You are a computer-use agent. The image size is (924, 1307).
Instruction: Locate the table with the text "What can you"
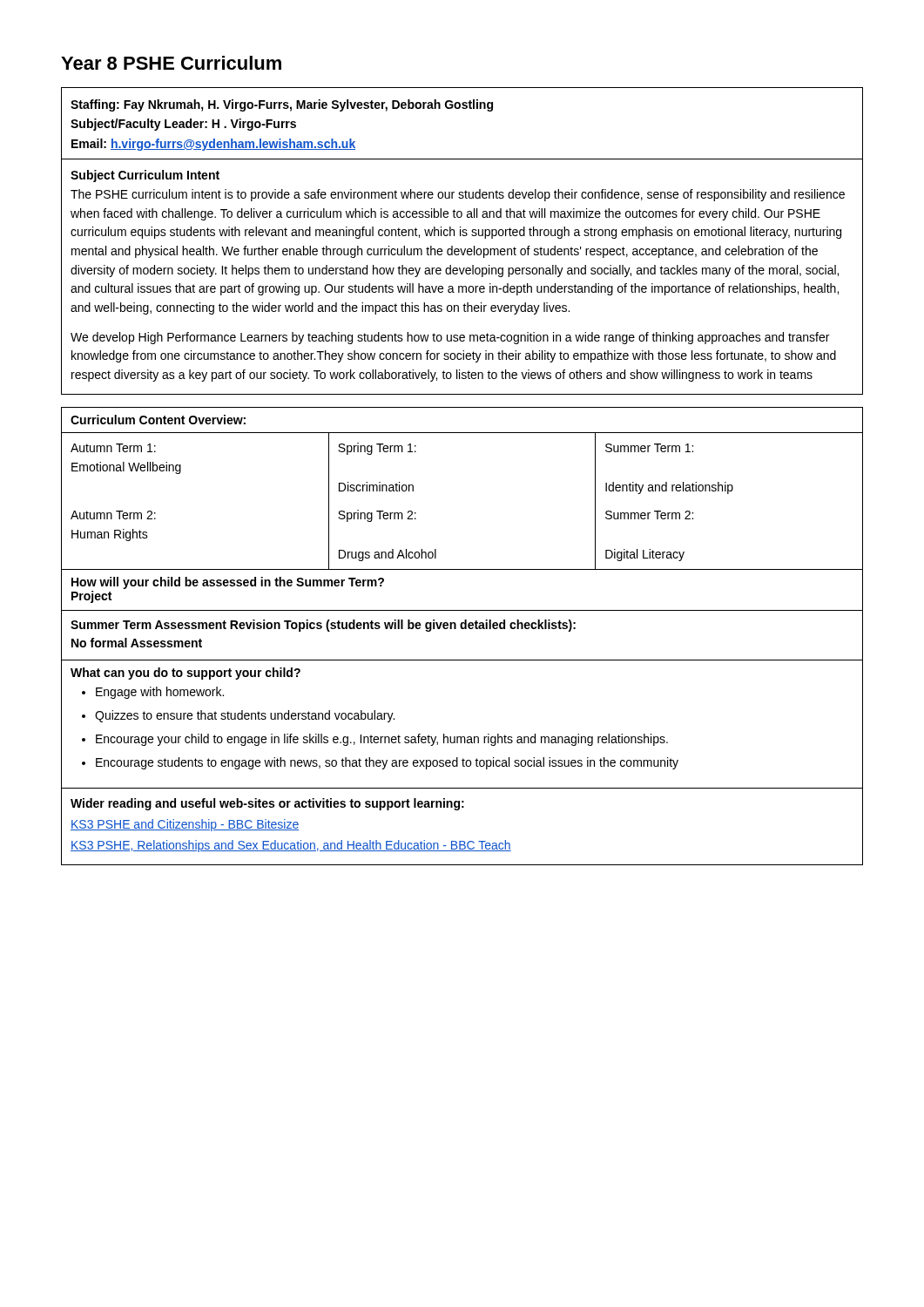click(x=462, y=725)
